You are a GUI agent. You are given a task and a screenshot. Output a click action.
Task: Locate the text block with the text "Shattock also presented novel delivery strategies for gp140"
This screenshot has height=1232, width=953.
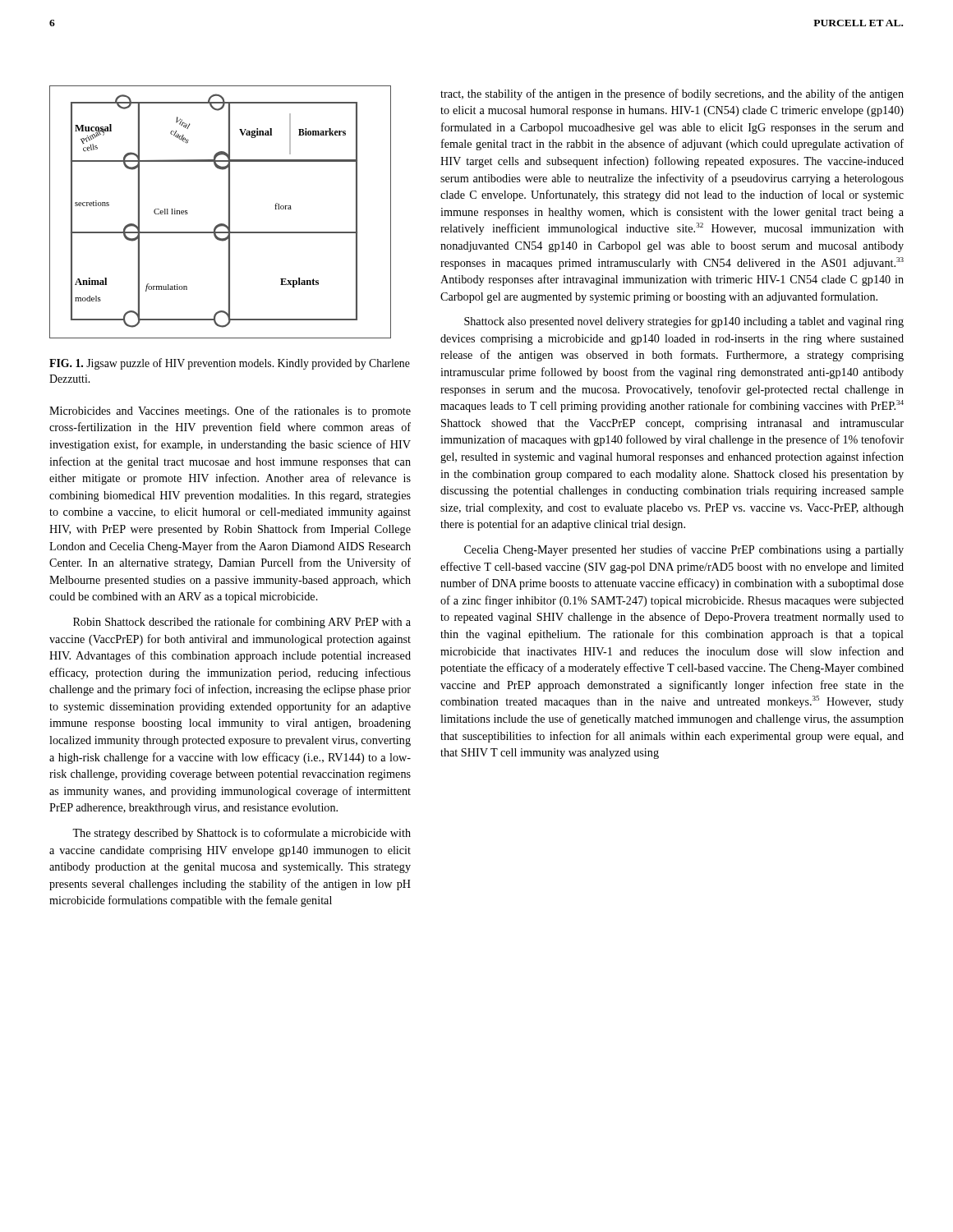[672, 423]
